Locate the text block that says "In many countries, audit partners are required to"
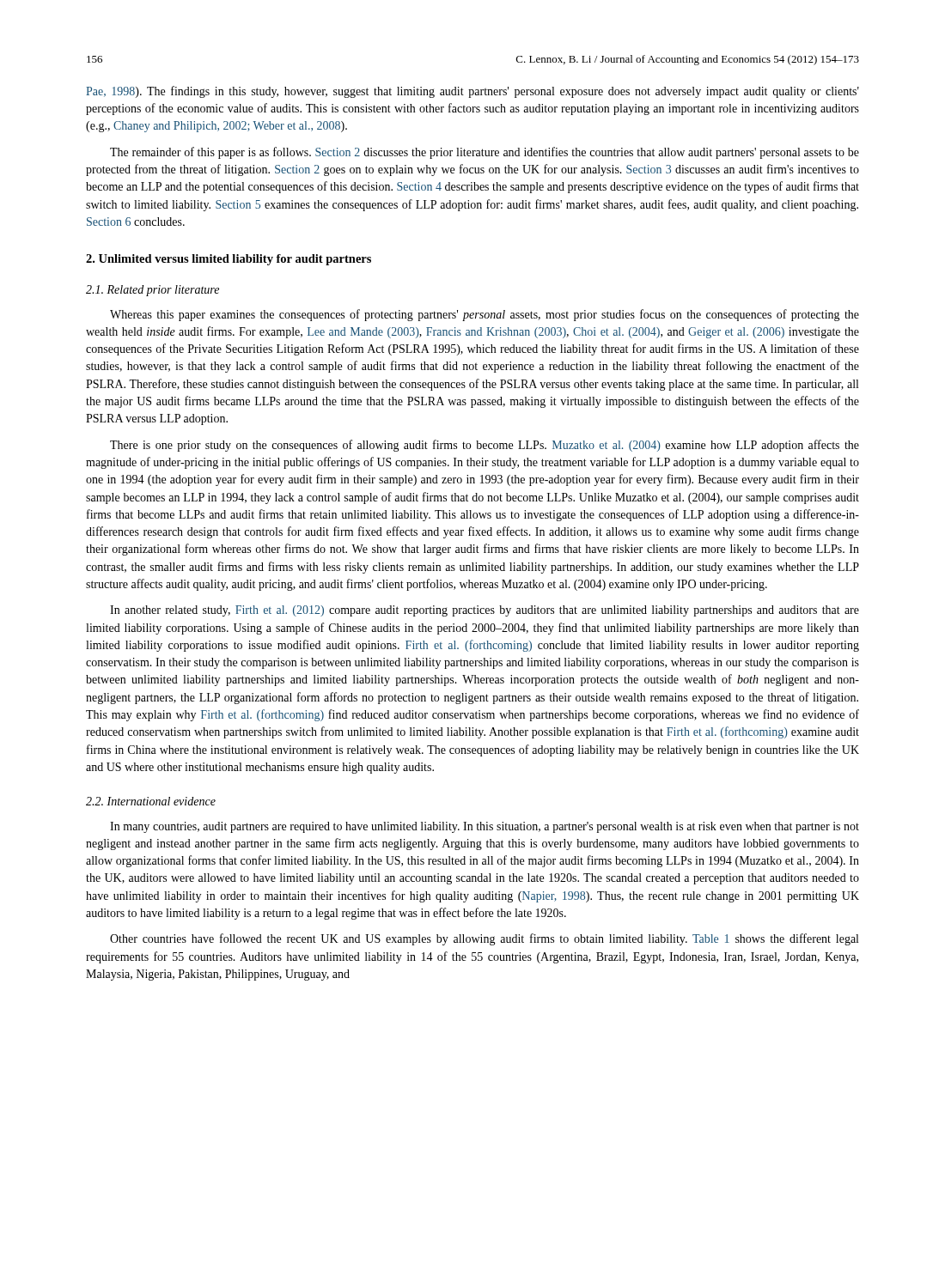The width and height of the screenshot is (945, 1288). tap(472, 870)
